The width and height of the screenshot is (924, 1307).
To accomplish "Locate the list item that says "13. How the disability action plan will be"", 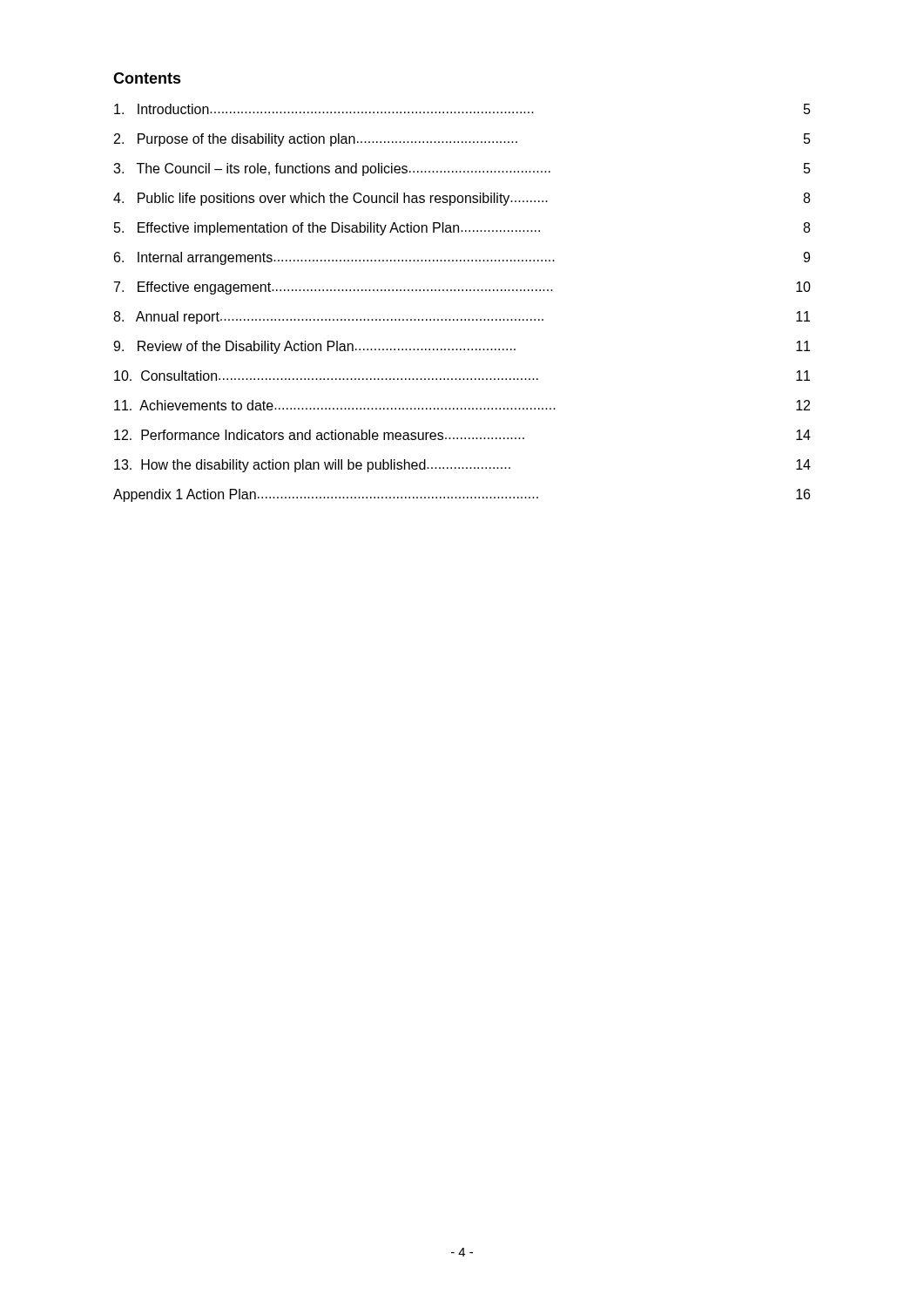I will [x=462, y=465].
